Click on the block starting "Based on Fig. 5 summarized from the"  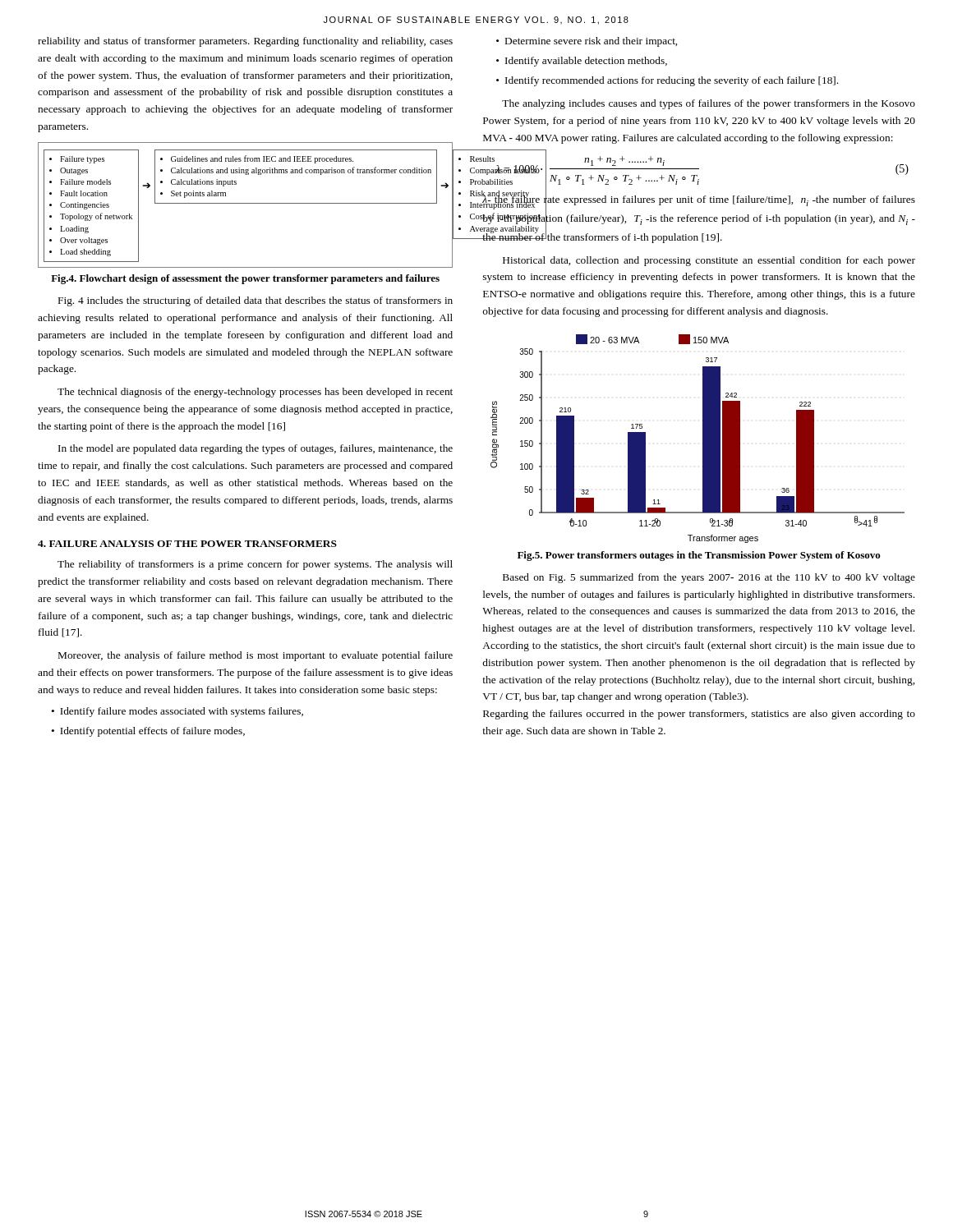[699, 654]
